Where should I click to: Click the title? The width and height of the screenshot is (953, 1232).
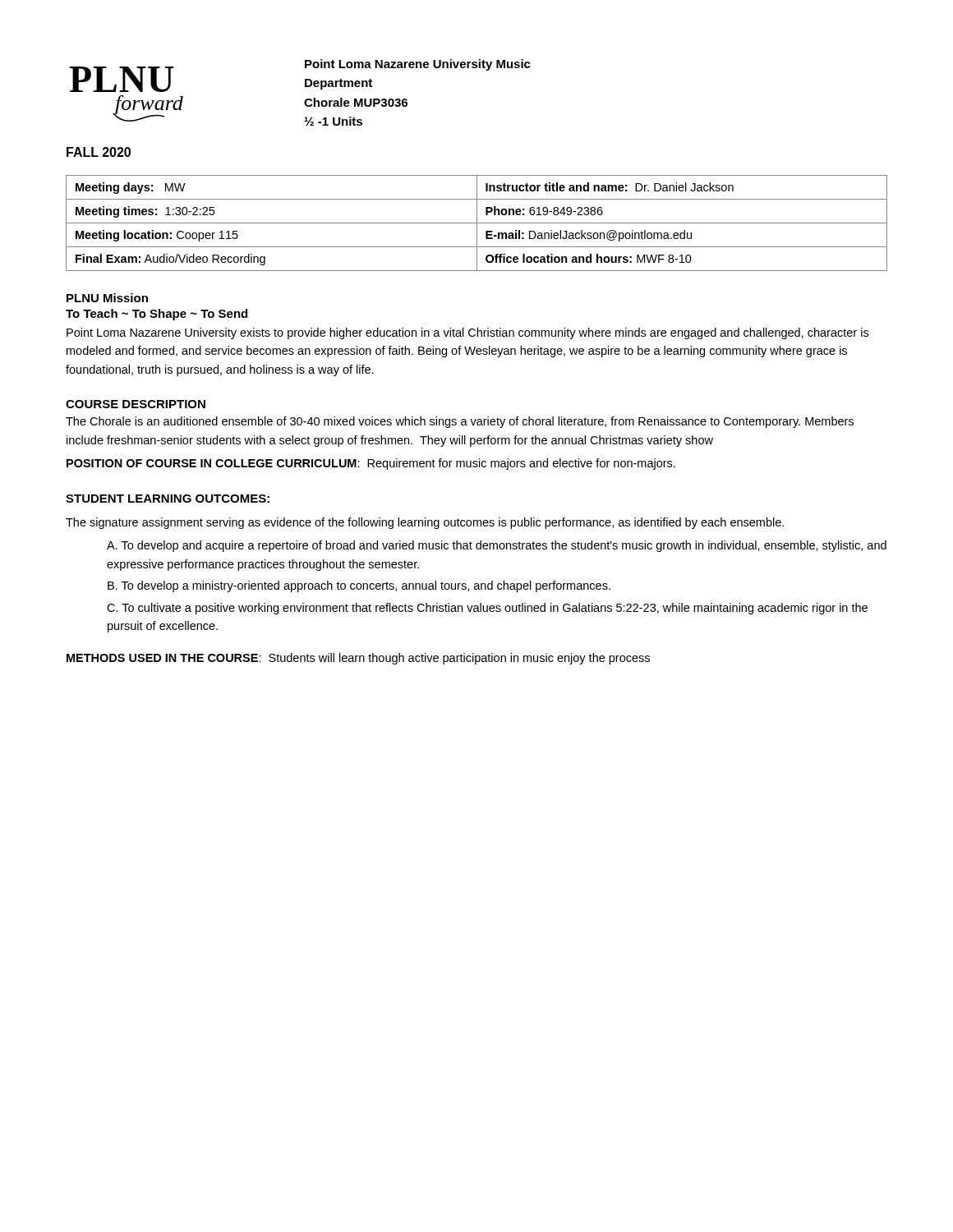click(x=98, y=152)
